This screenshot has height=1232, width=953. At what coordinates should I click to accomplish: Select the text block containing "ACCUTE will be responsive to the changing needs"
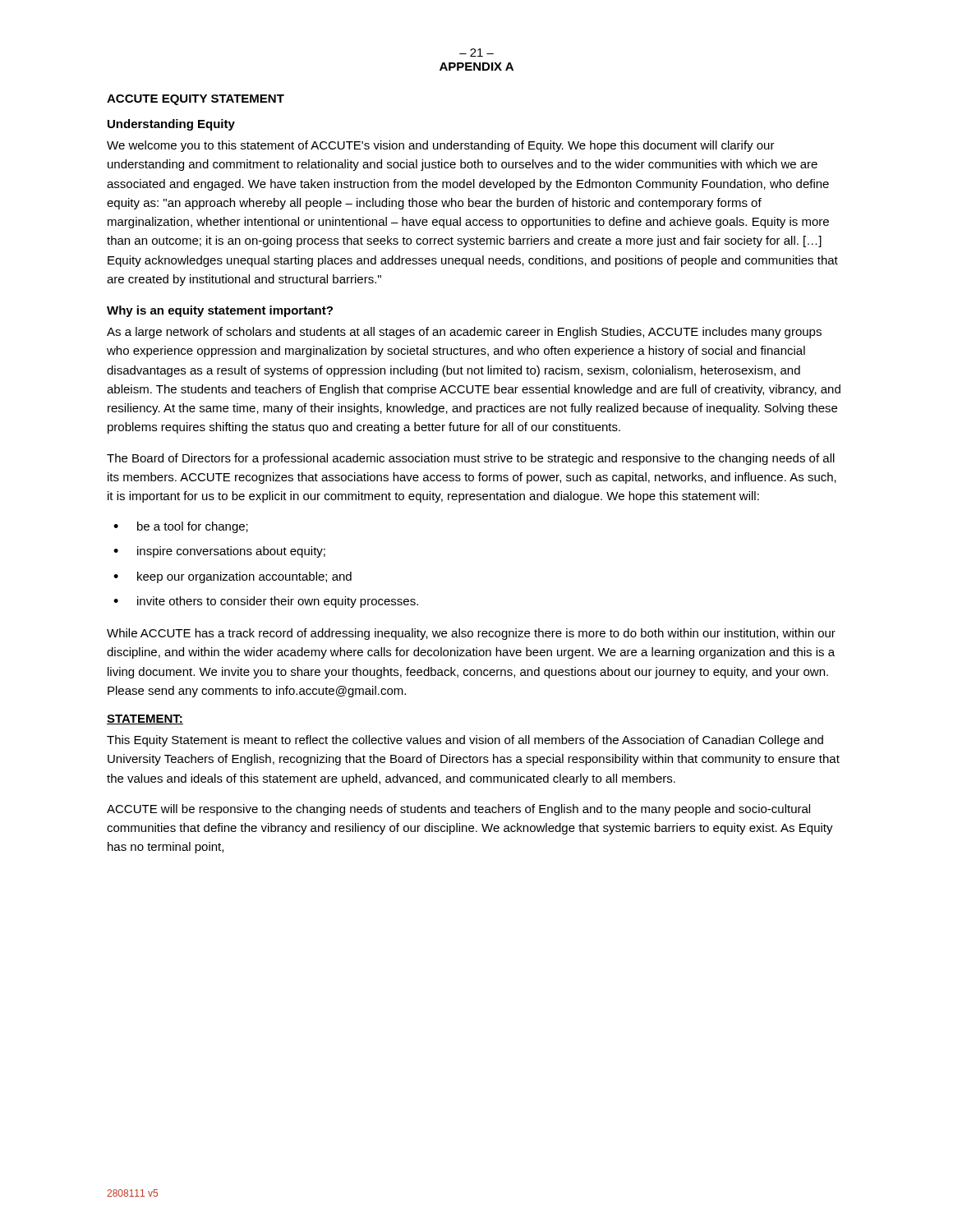[470, 827]
